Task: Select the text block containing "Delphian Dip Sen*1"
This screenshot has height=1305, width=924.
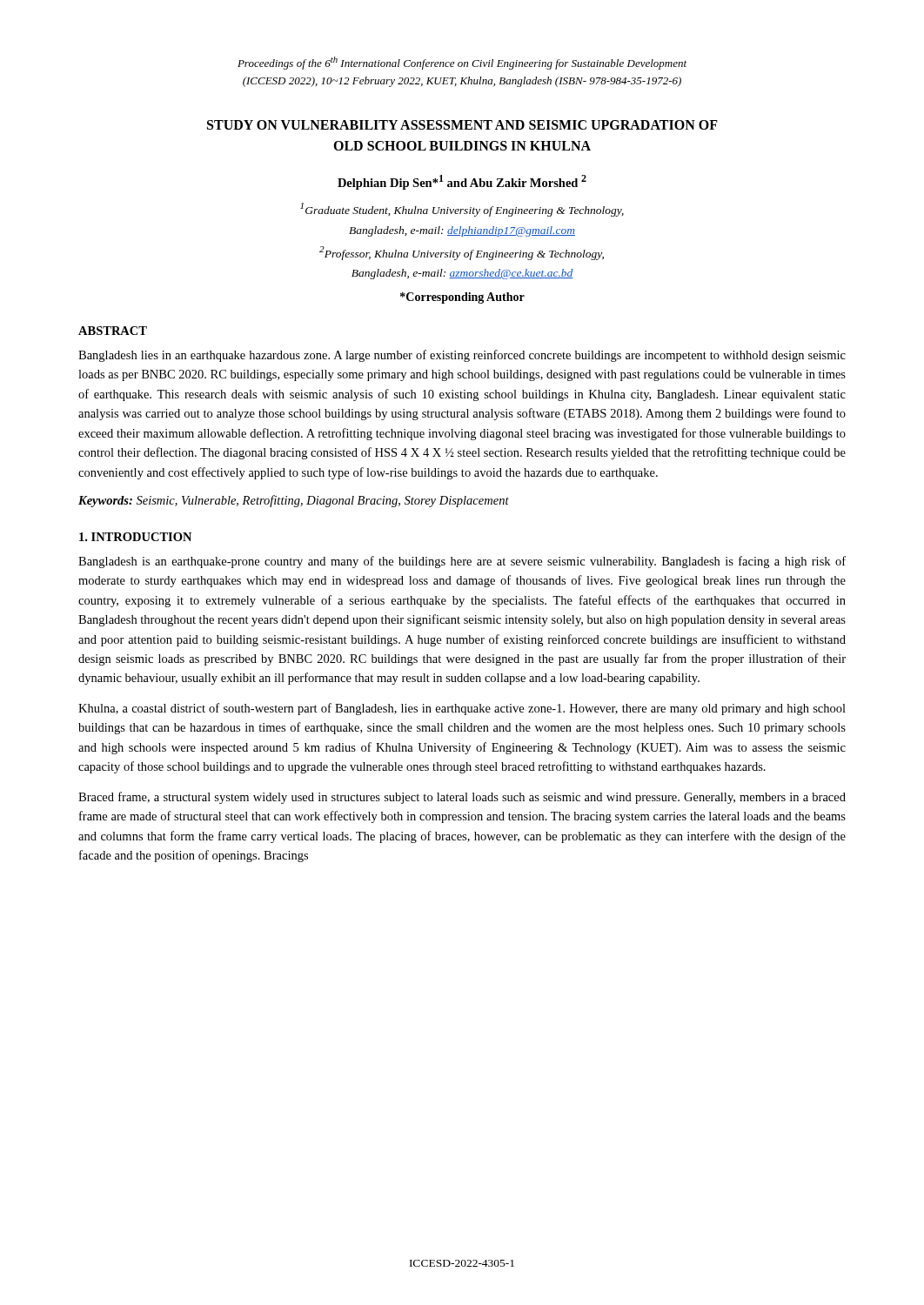Action: tap(462, 181)
